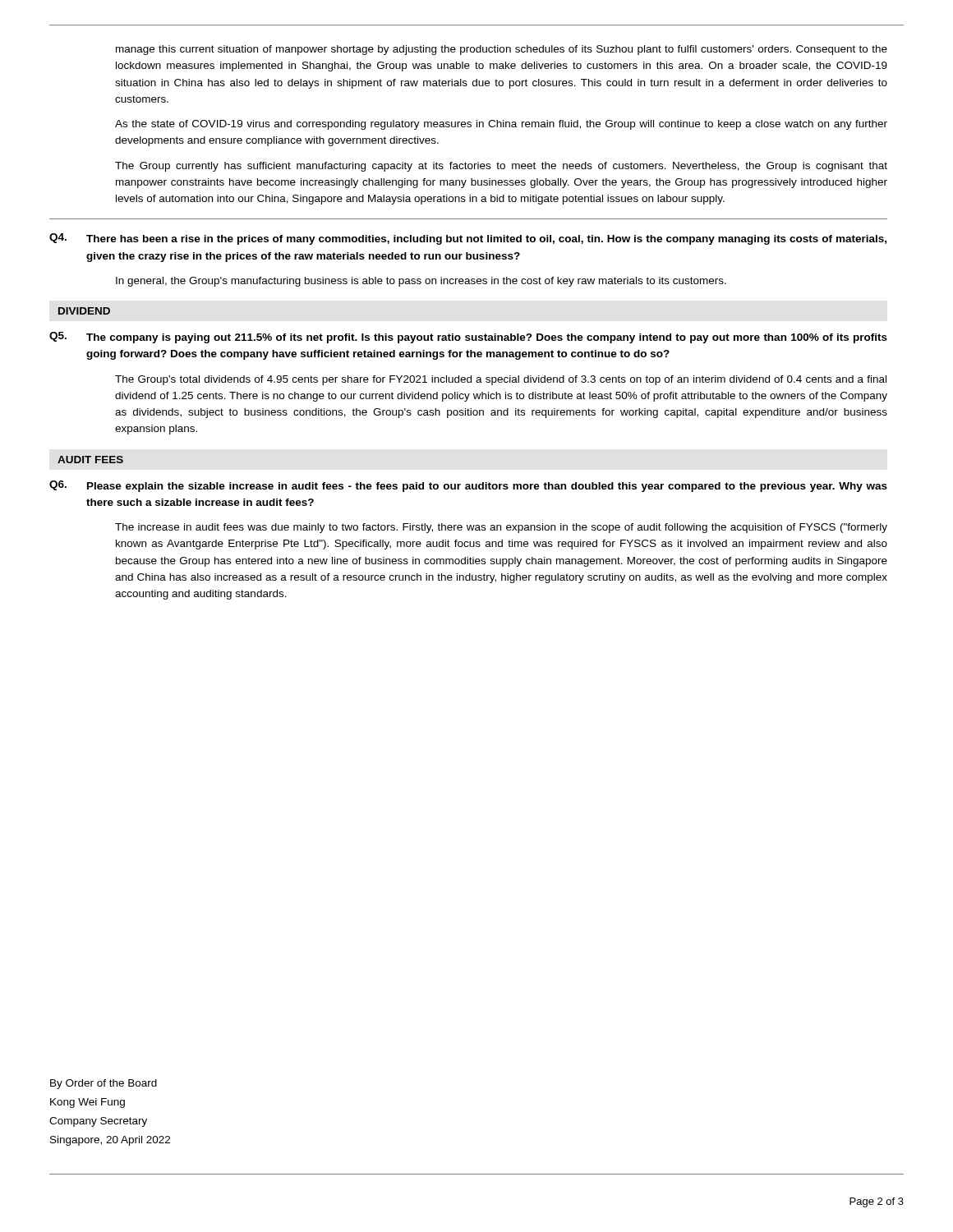This screenshot has height=1232, width=953.
Task: Point to the element starting "Q6. Please explain the sizable increase in audit"
Action: (468, 494)
